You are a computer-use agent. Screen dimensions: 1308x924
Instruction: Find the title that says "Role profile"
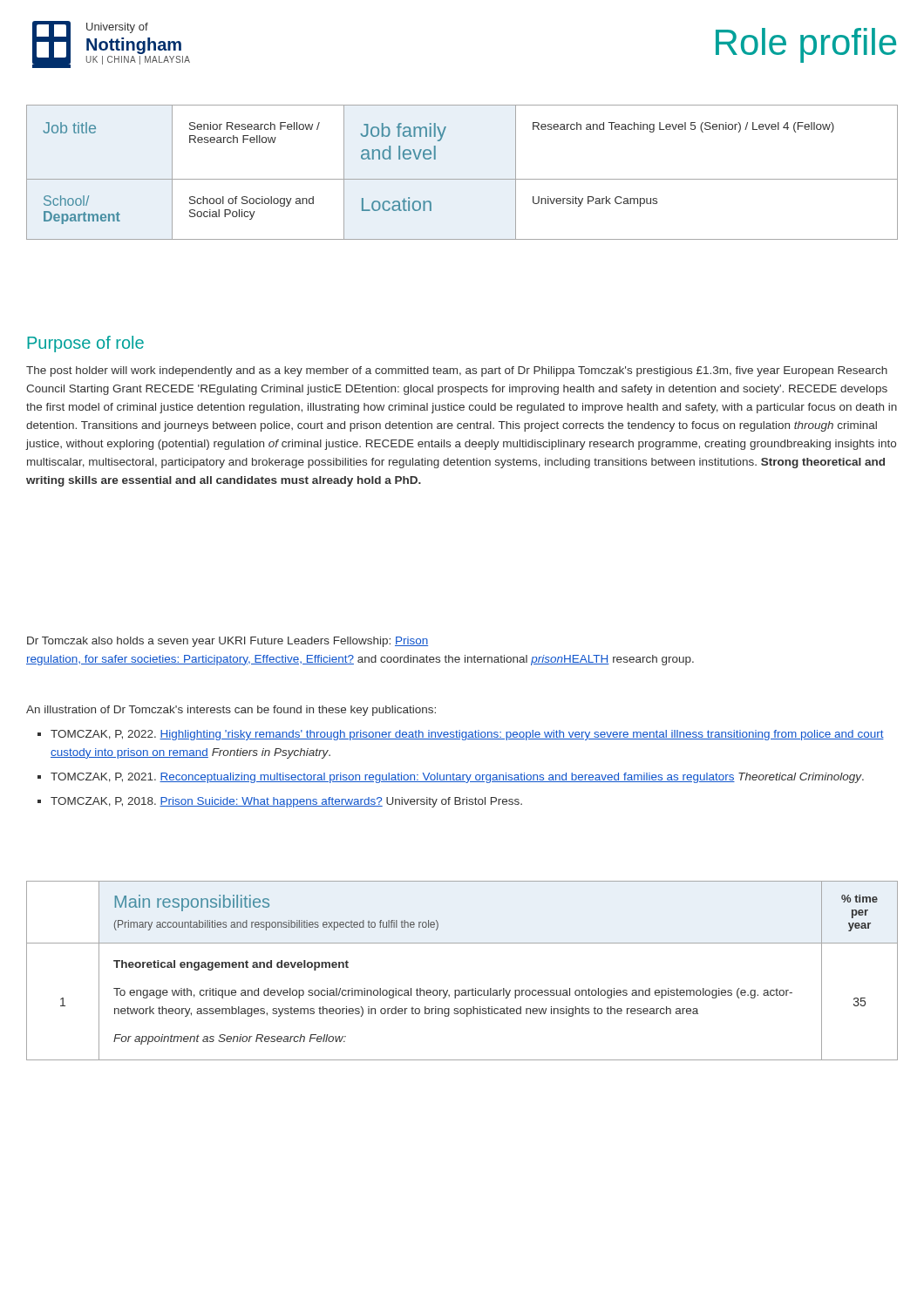point(805,42)
